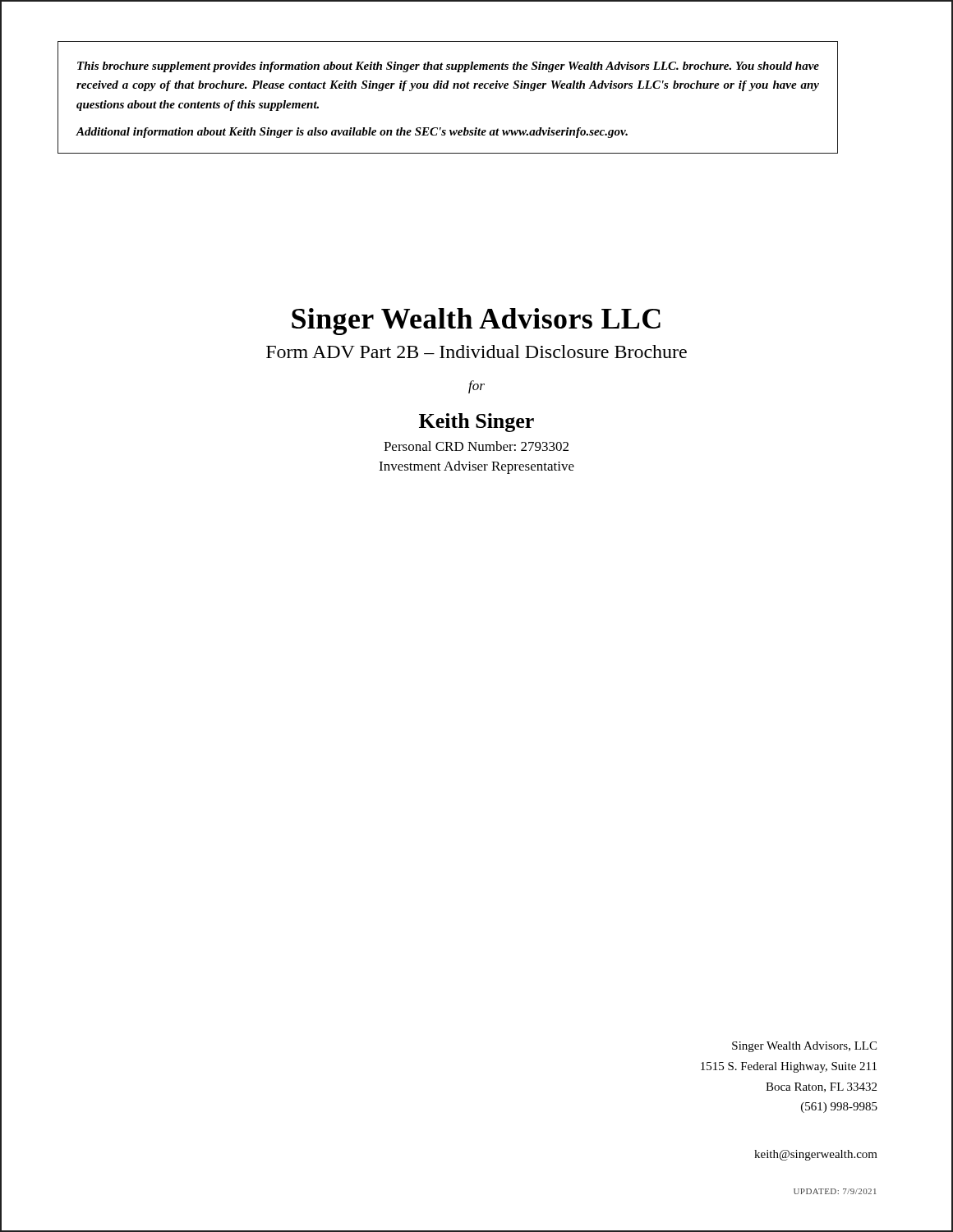
Task: Where does it say "Keith Singer"?
Action: pos(476,421)
